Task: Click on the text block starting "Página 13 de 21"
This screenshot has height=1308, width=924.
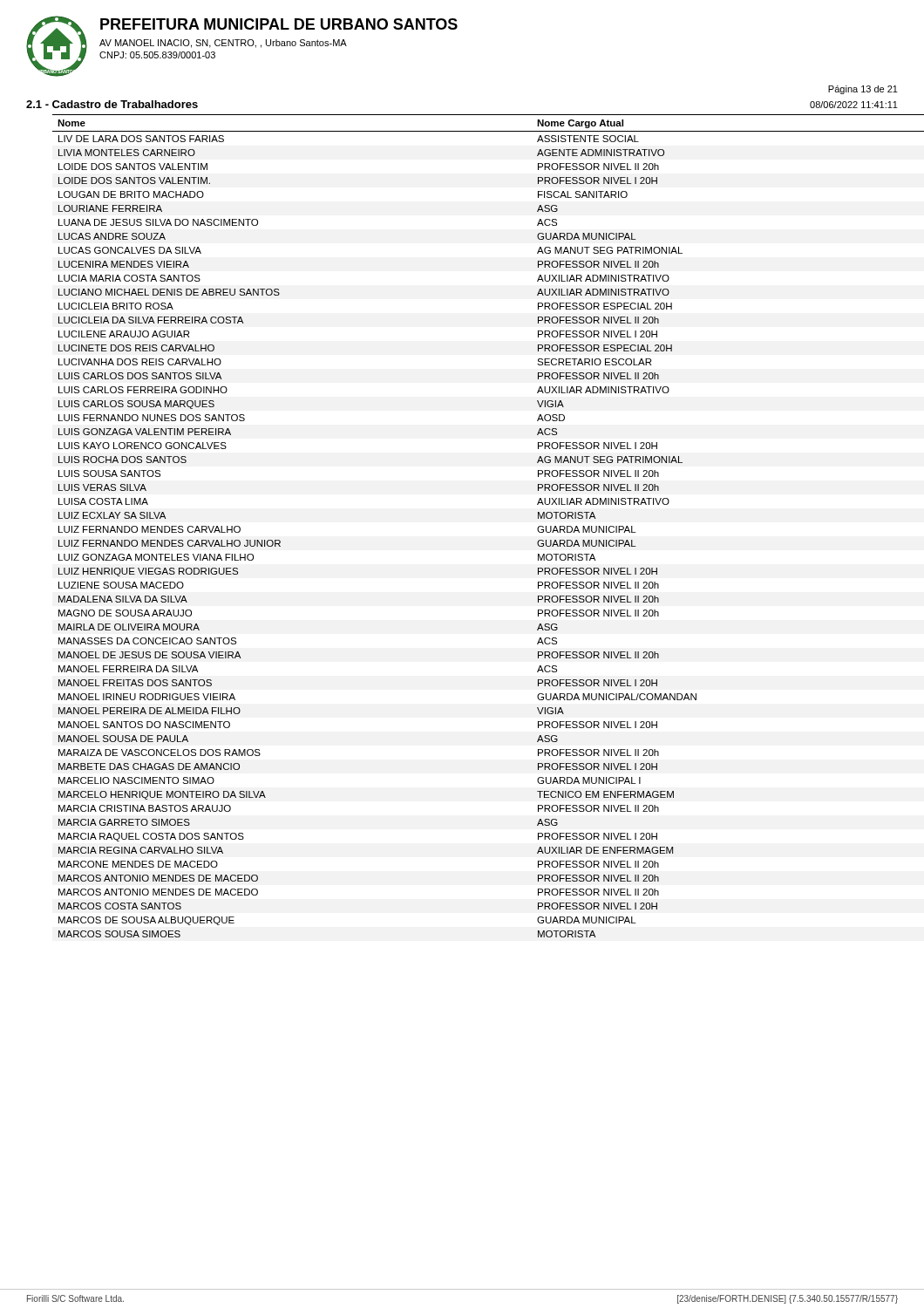Action: tap(863, 89)
